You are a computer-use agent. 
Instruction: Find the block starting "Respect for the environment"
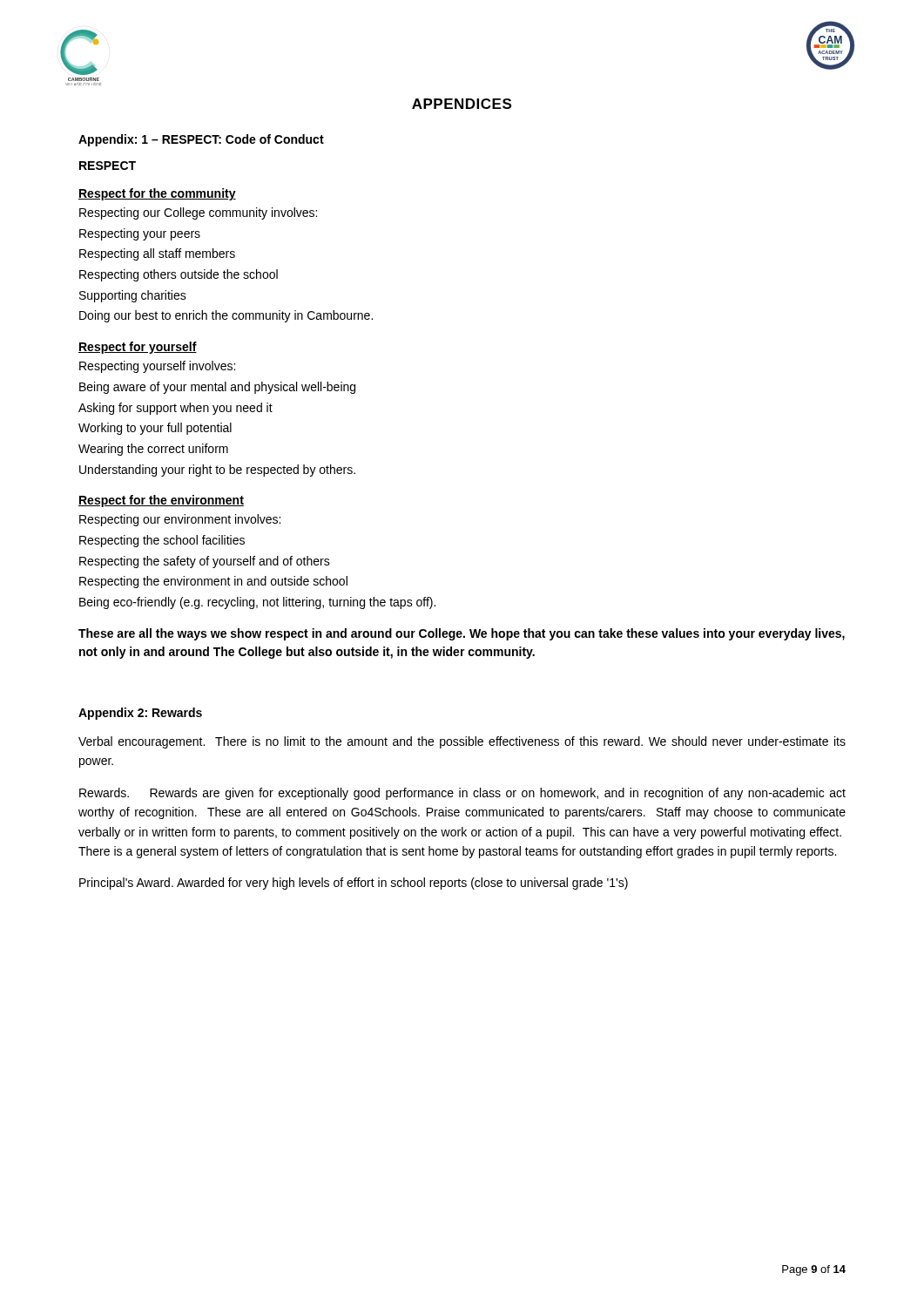pos(161,500)
